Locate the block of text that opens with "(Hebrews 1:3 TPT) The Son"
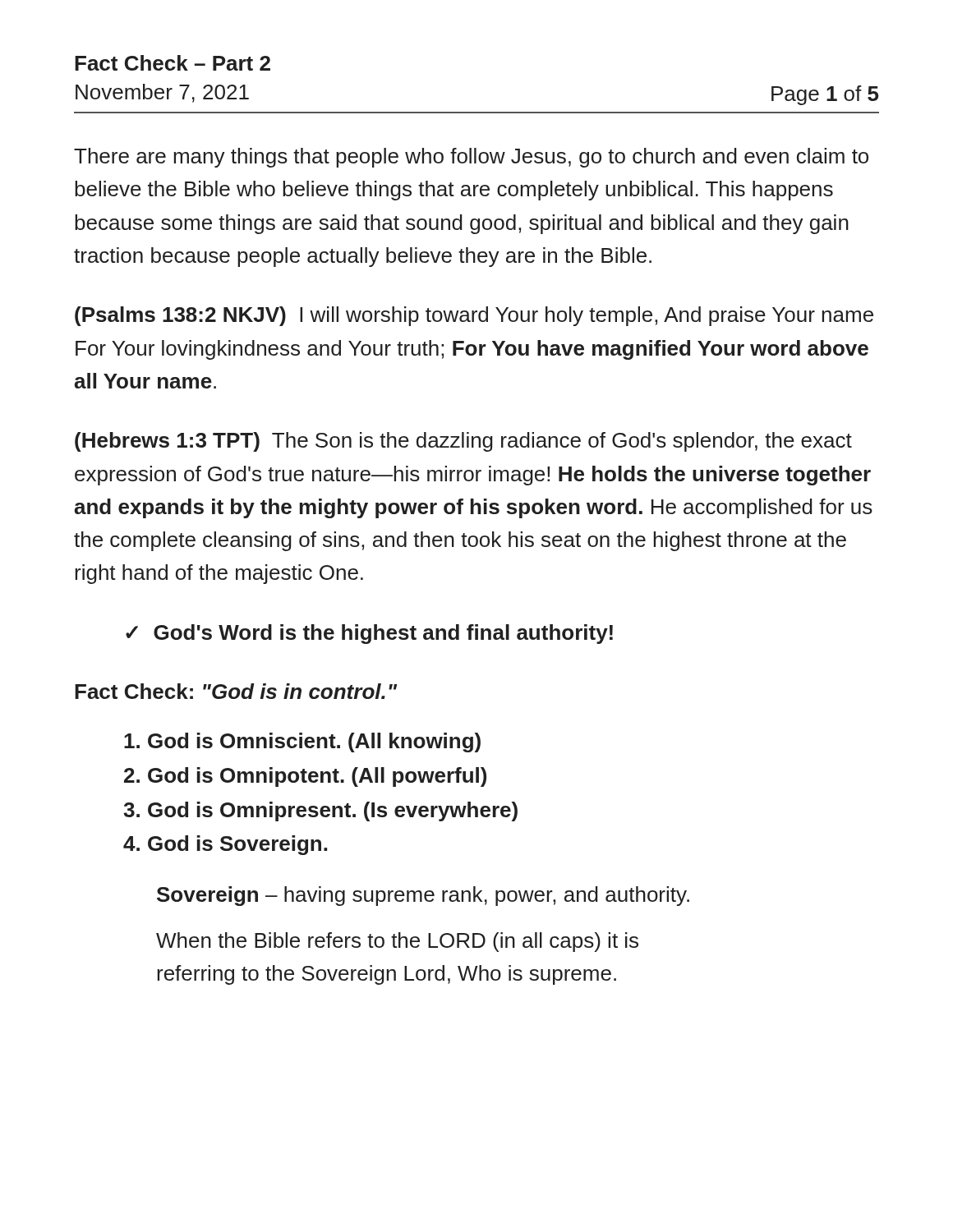 [473, 507]
